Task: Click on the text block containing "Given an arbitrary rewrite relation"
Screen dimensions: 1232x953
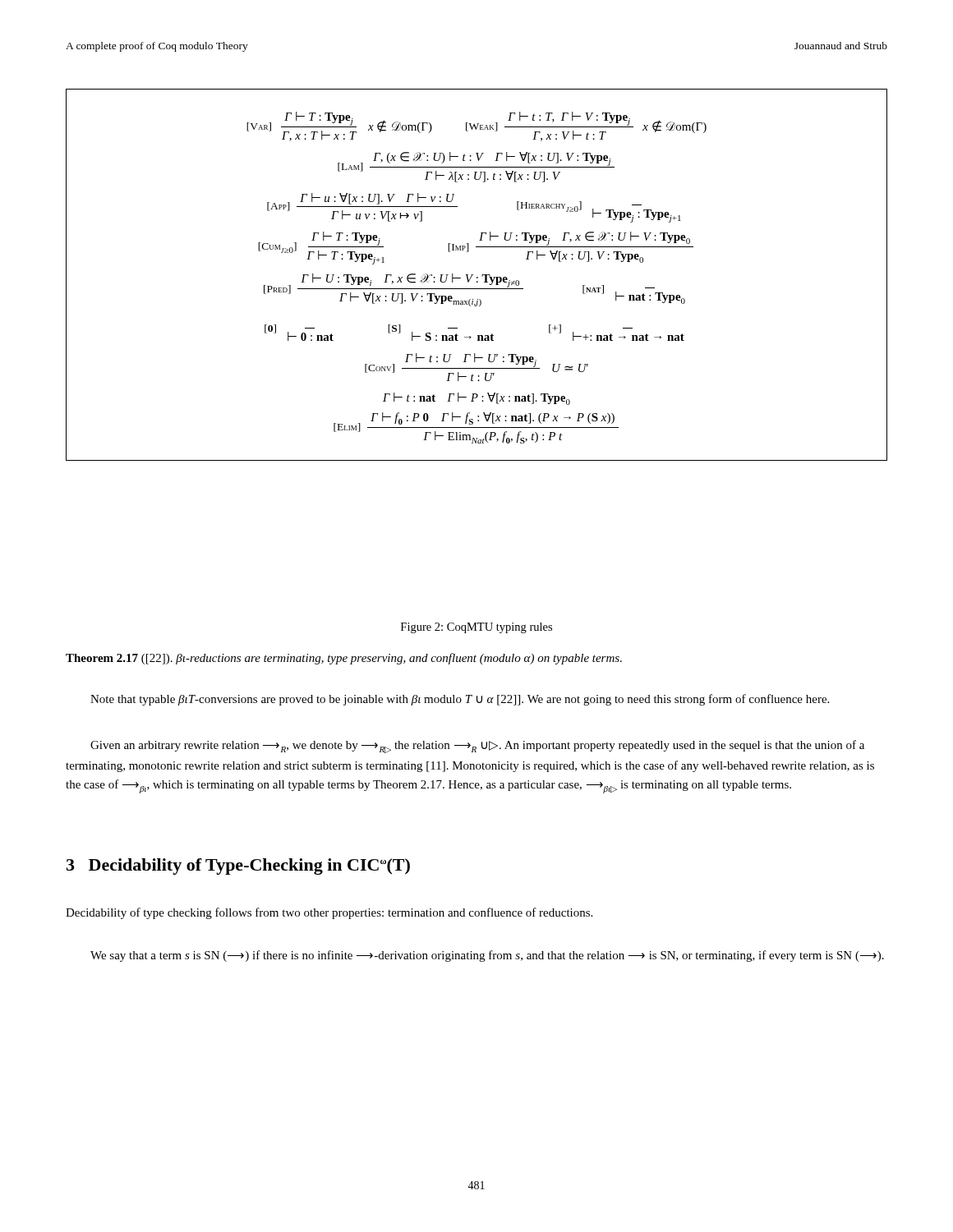Action: point(470,766)
